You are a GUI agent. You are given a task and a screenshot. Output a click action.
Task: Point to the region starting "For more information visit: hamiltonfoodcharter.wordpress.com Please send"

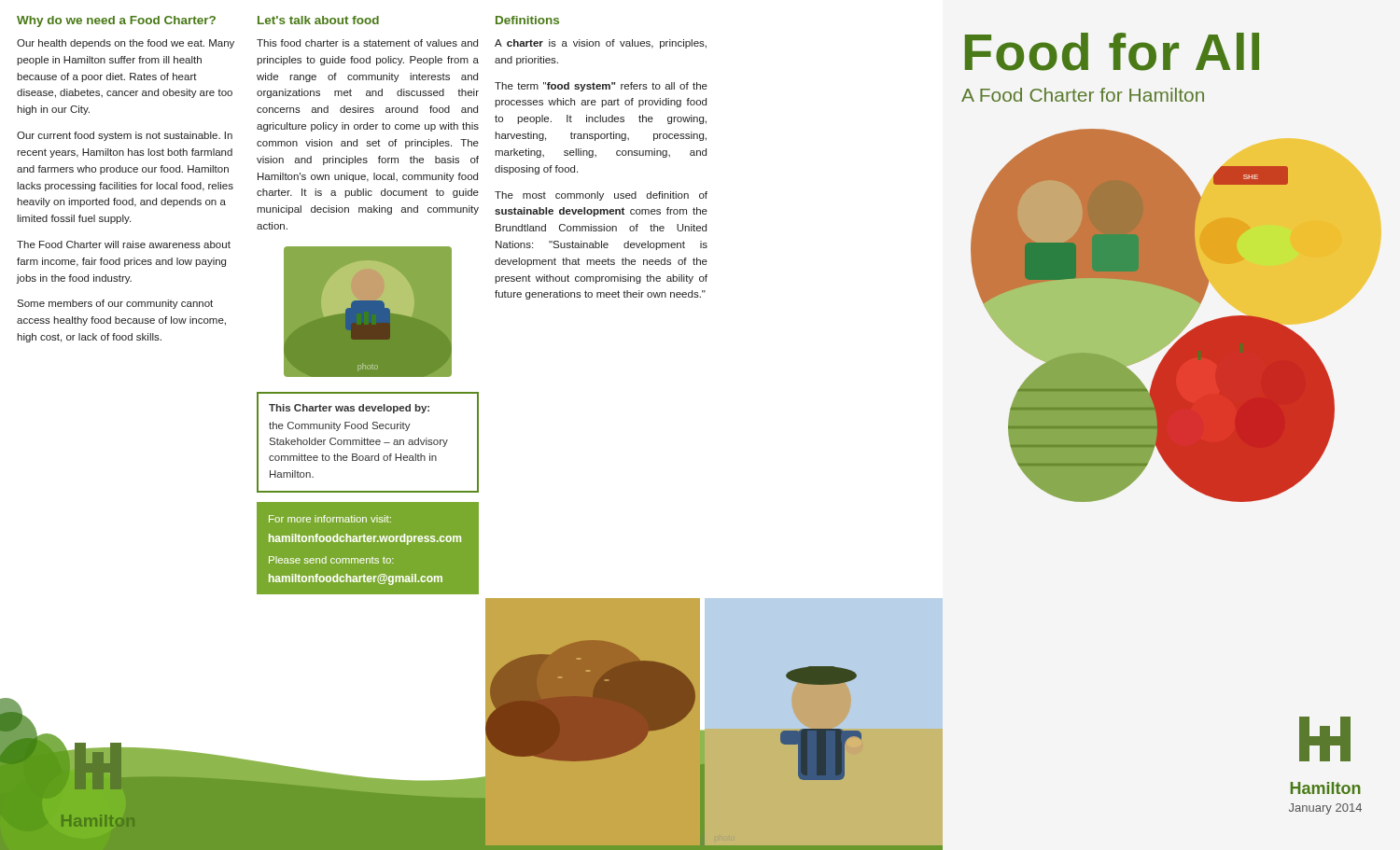point(368,548)
